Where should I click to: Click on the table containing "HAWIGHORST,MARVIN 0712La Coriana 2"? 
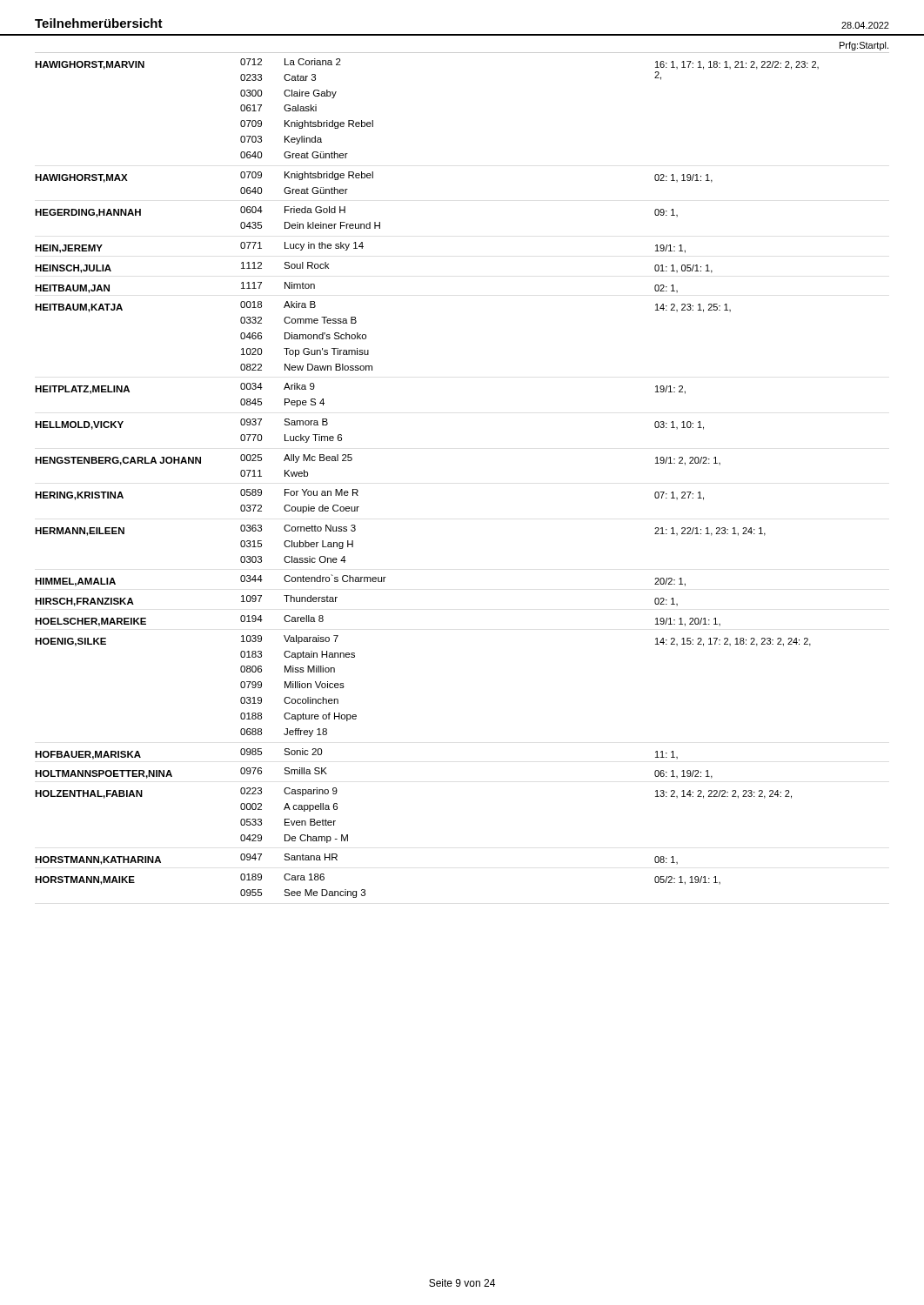click(462, 109)
